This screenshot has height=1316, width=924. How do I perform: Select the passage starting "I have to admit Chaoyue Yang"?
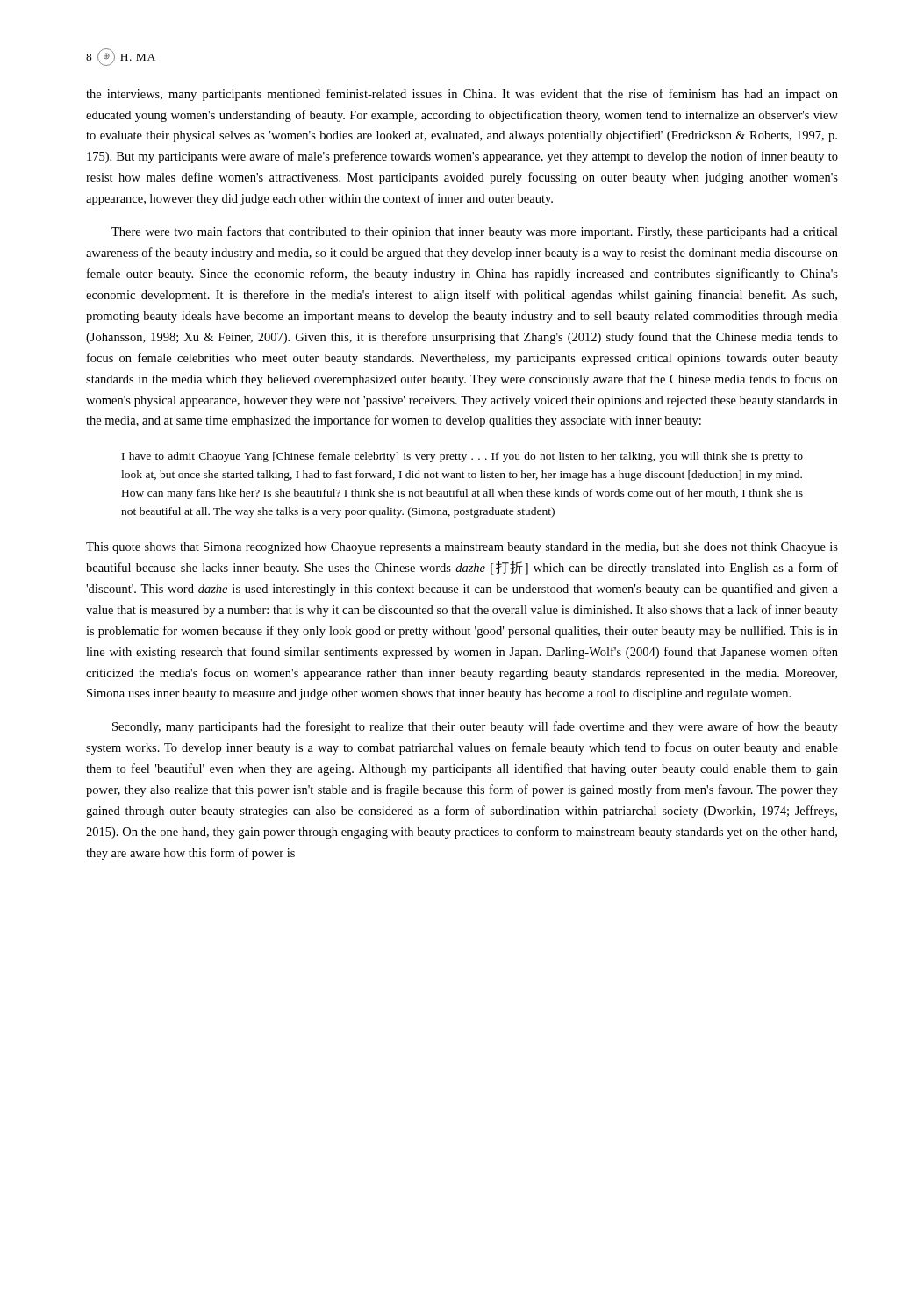coord(462,484)
